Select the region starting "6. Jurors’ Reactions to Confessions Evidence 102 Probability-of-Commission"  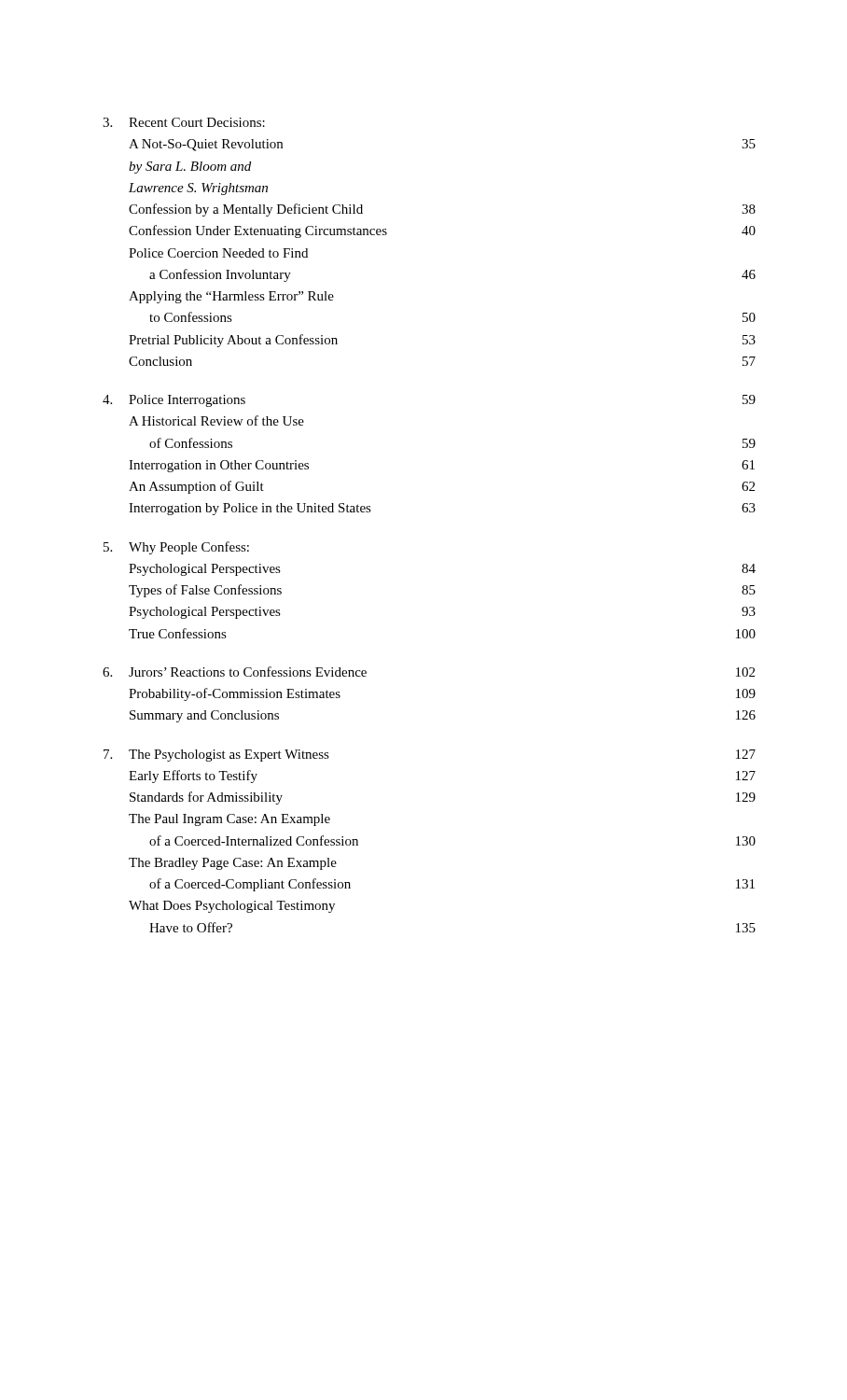point(245,672)
